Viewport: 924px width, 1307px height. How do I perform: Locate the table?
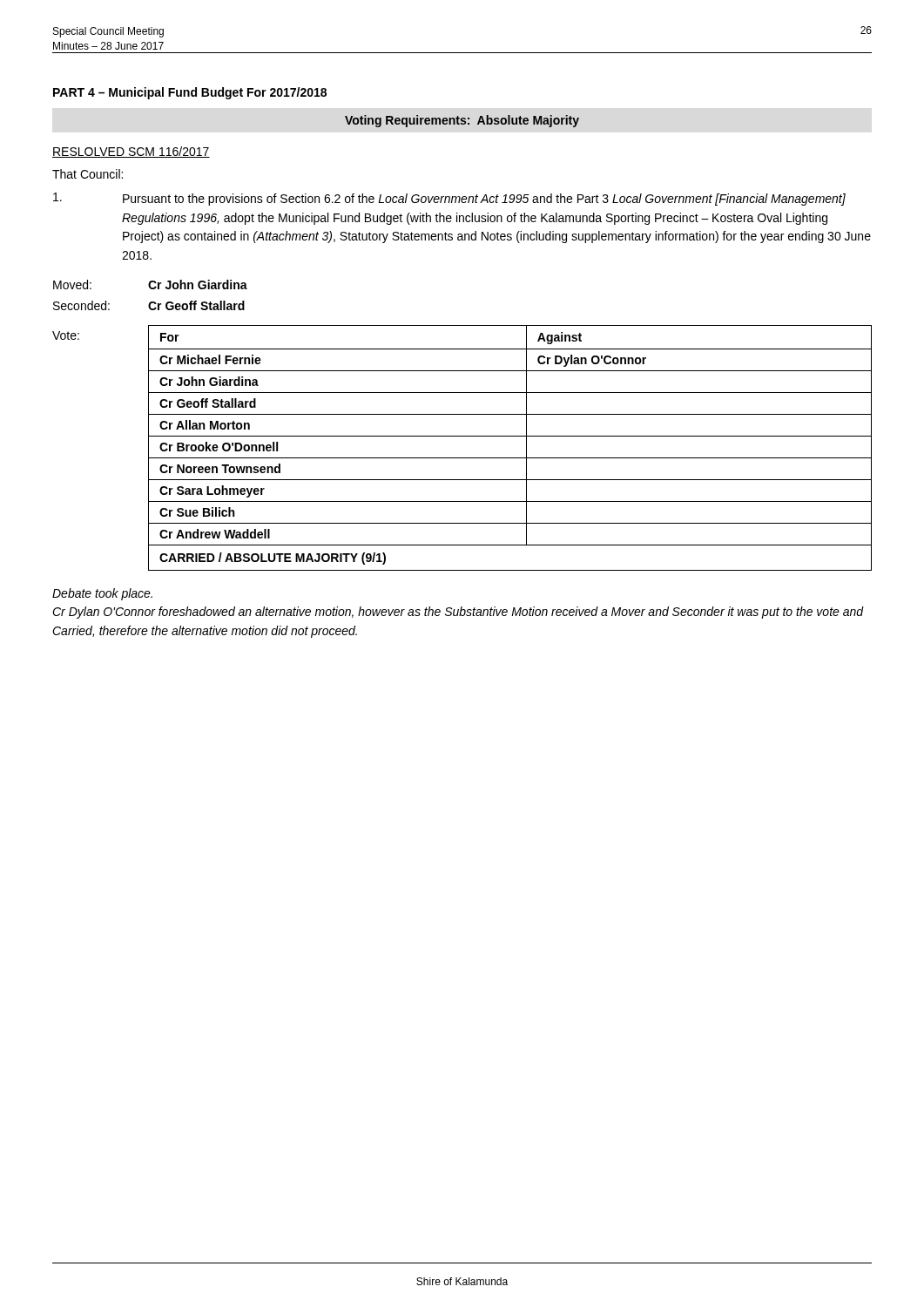pos(510,448)
